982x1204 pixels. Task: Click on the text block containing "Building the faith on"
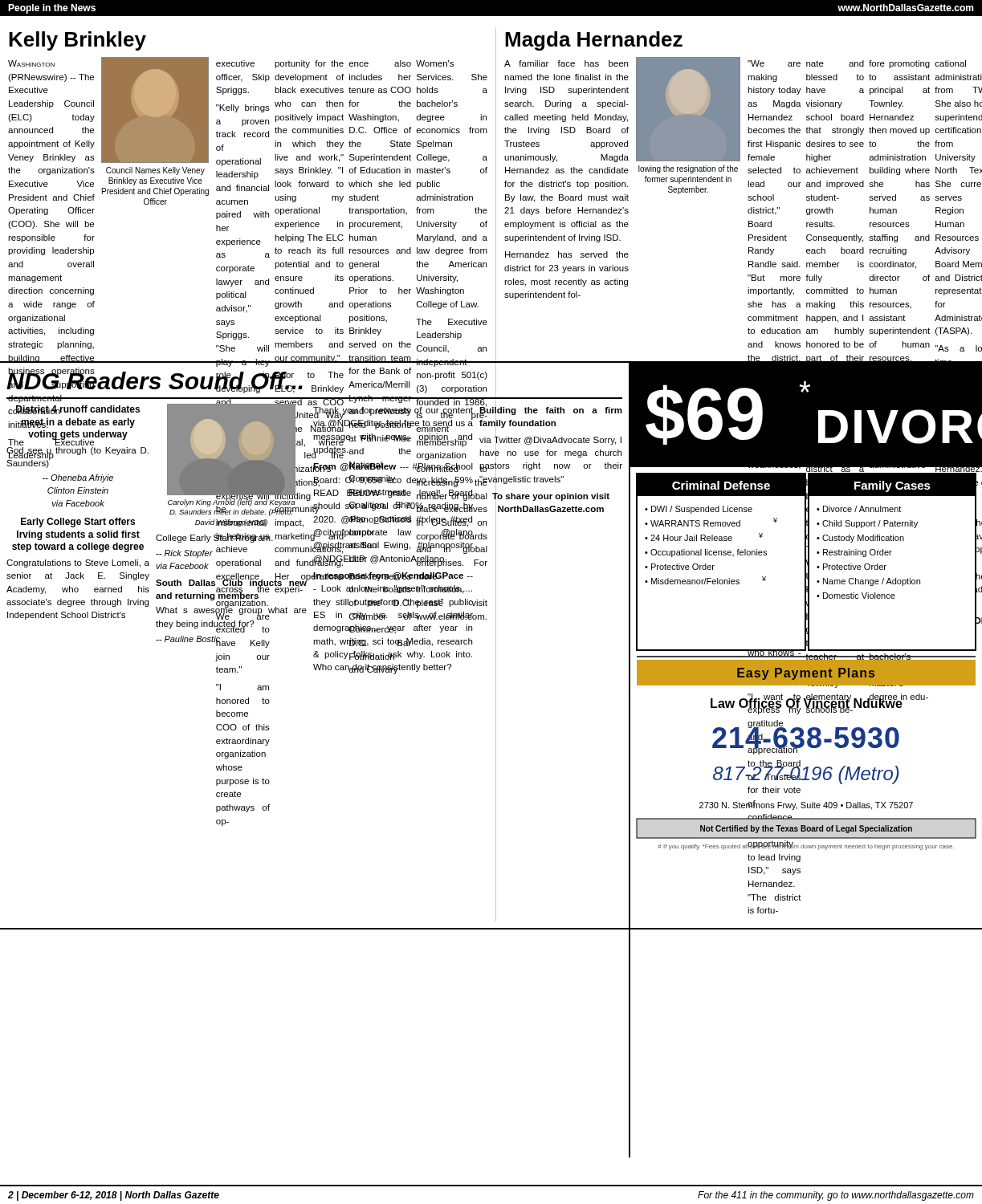(x=551, y=460)
